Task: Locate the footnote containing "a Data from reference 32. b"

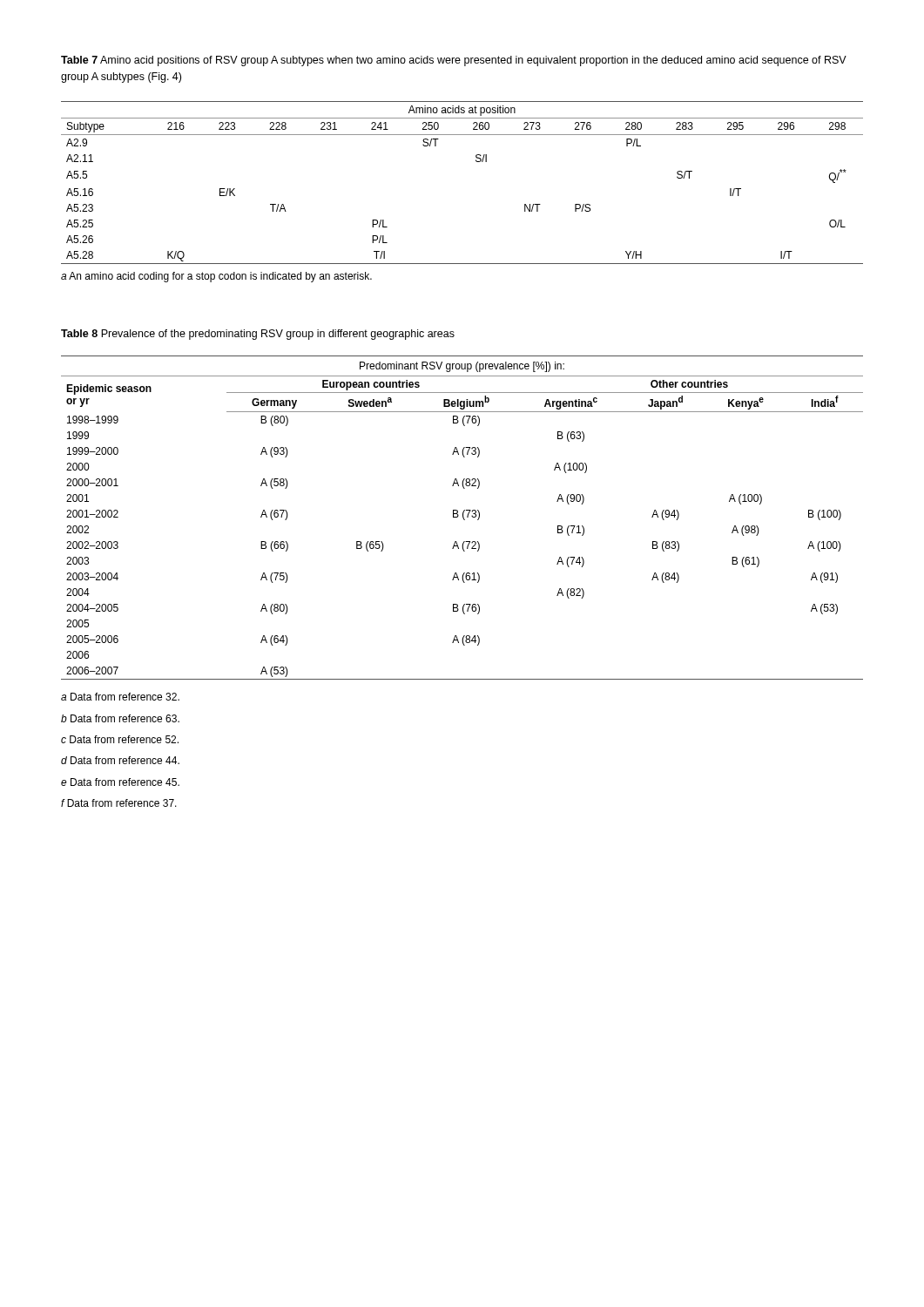Action: coord(120,697)
